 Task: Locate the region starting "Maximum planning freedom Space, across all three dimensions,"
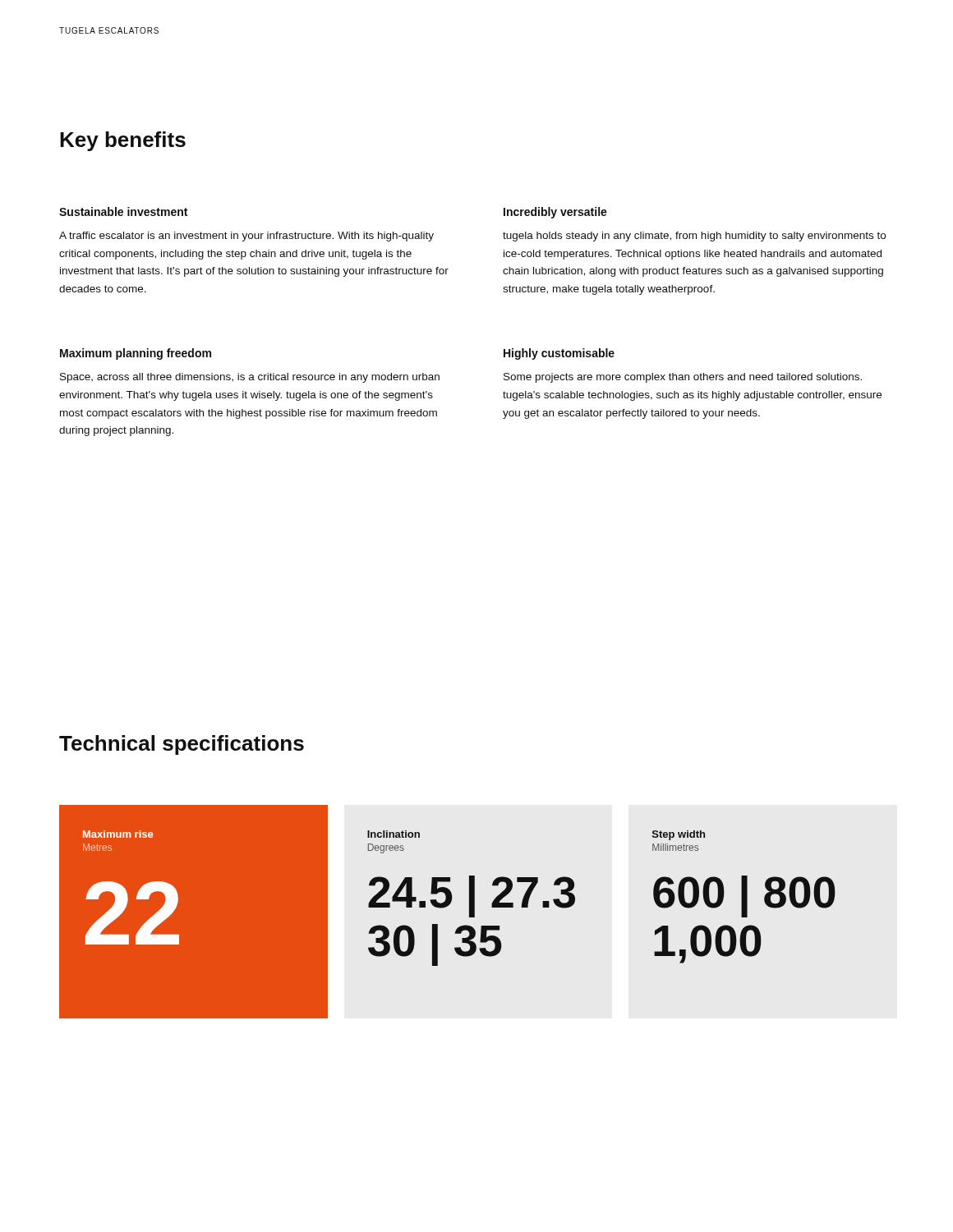click(x=256, y=393)
